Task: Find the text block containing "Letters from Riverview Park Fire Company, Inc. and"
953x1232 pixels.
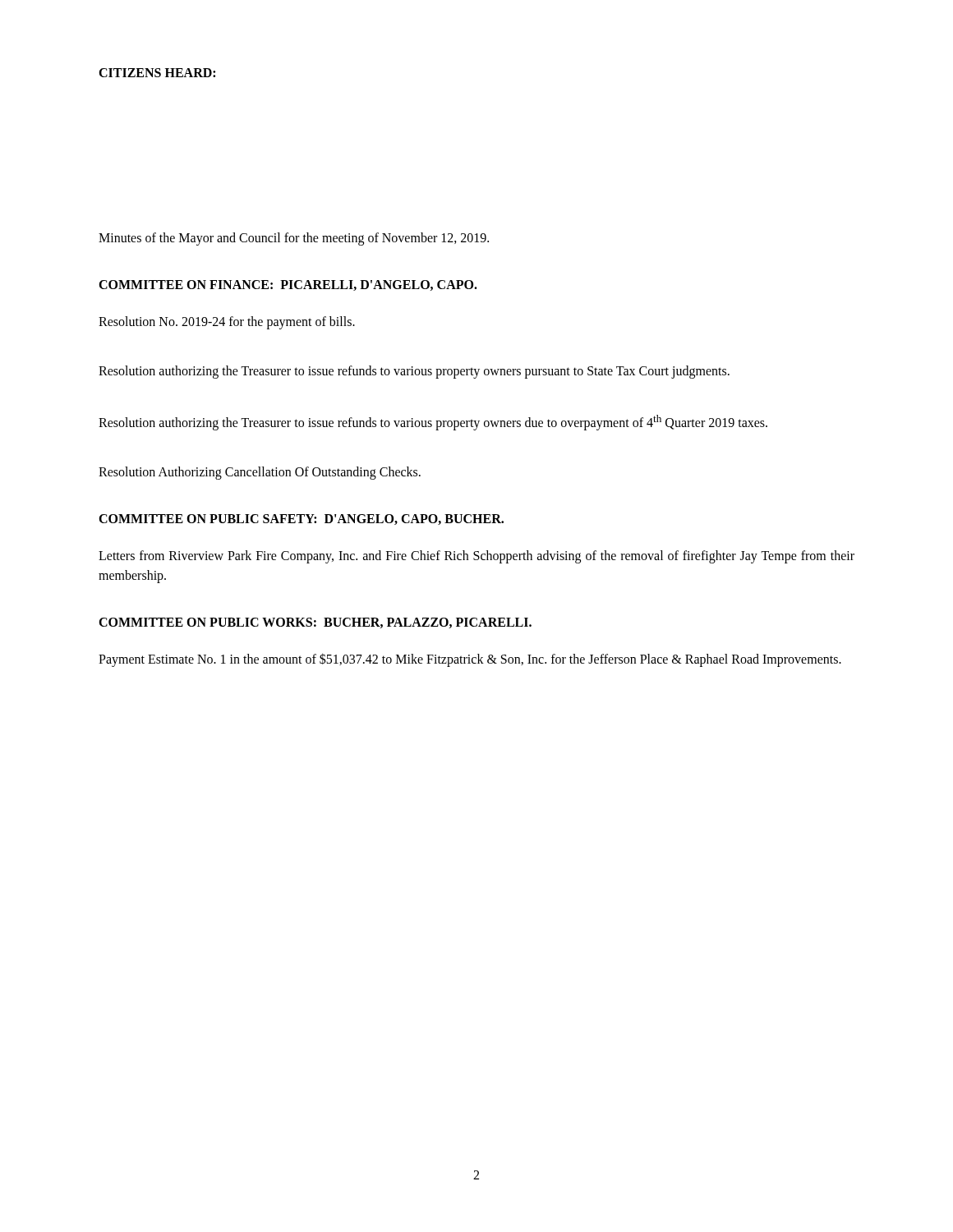Action: click(476, 566)
